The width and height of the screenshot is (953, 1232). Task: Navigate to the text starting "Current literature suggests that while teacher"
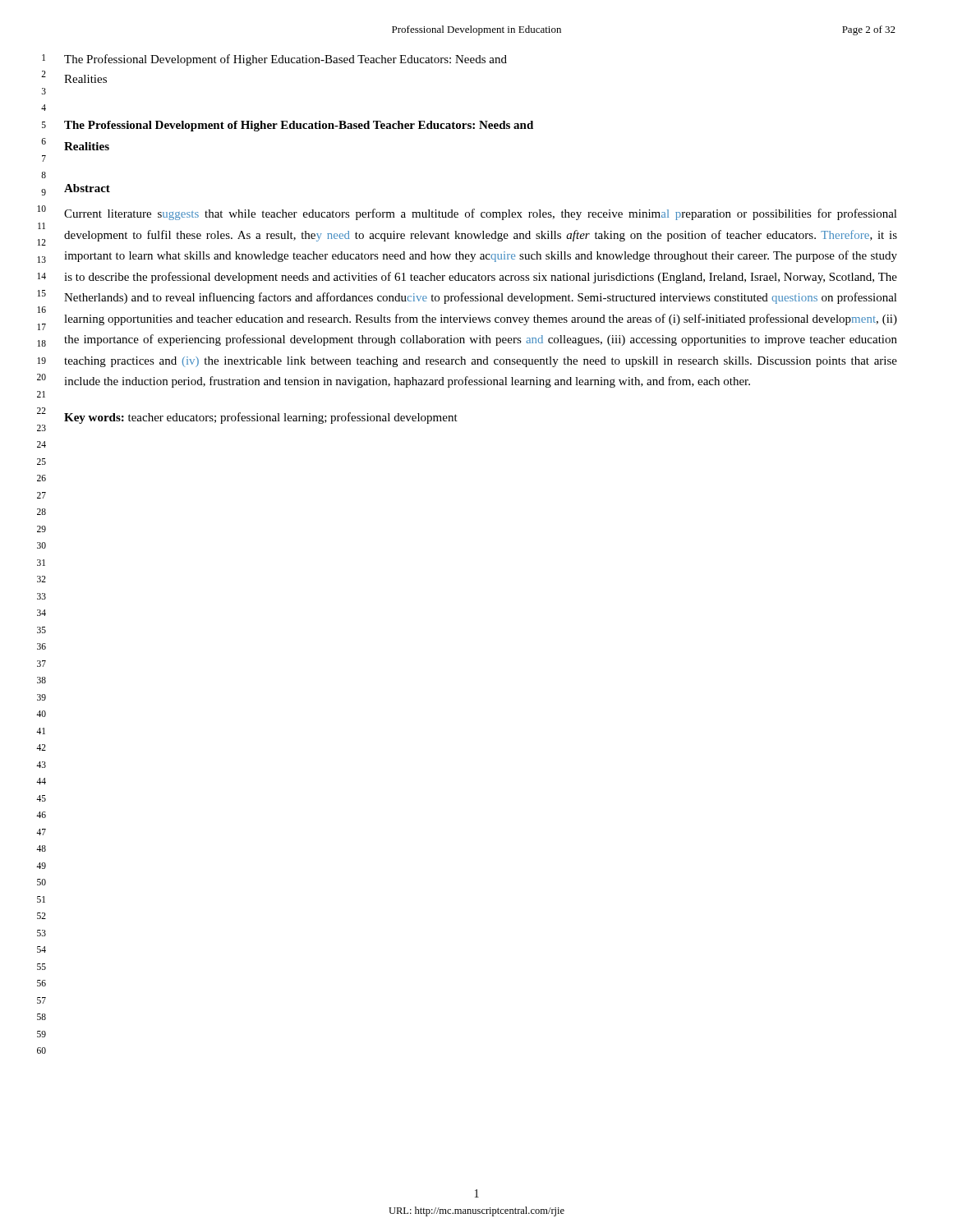[481, 297]
